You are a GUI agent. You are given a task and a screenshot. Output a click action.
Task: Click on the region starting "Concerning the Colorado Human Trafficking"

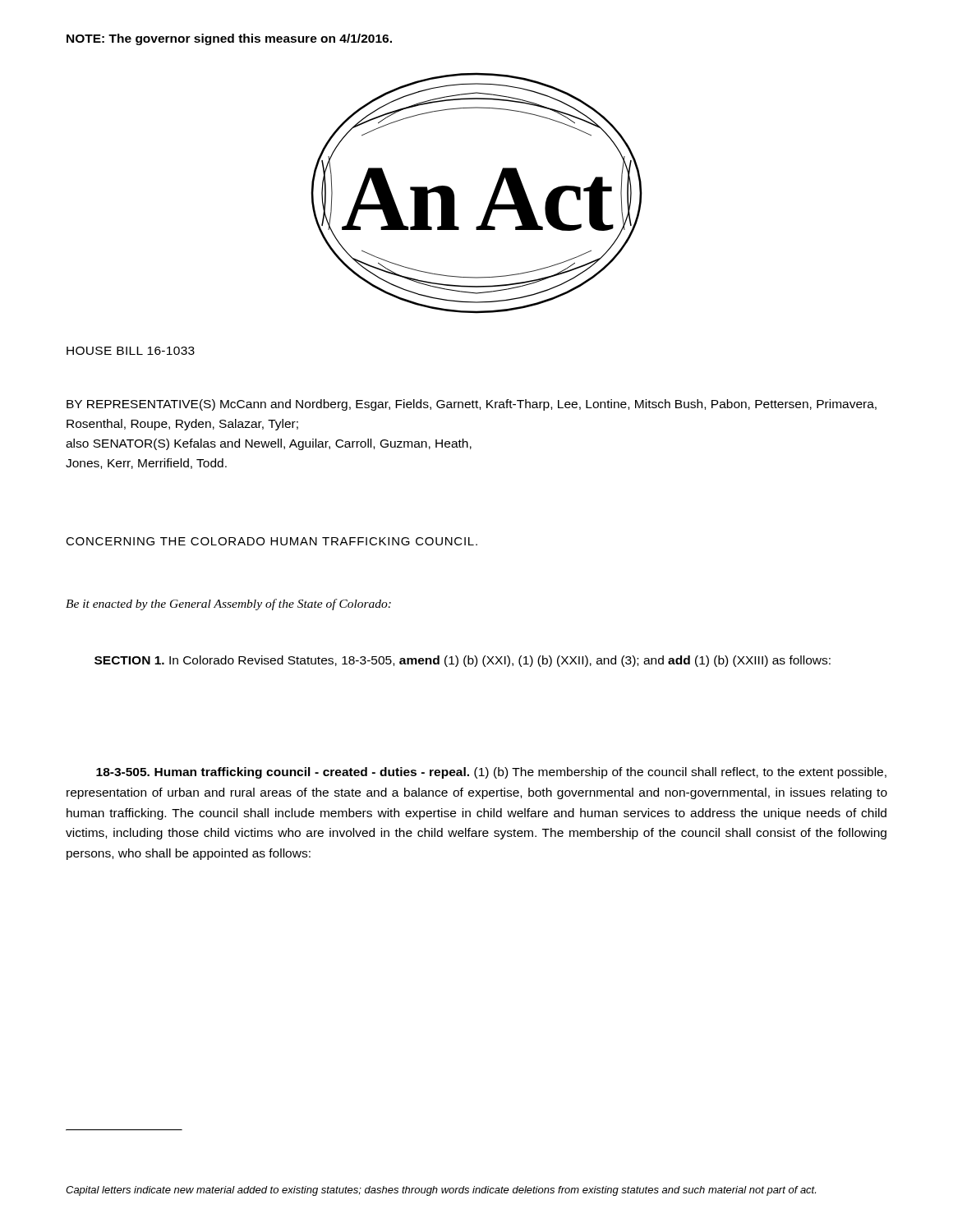[x=272, y=541]
